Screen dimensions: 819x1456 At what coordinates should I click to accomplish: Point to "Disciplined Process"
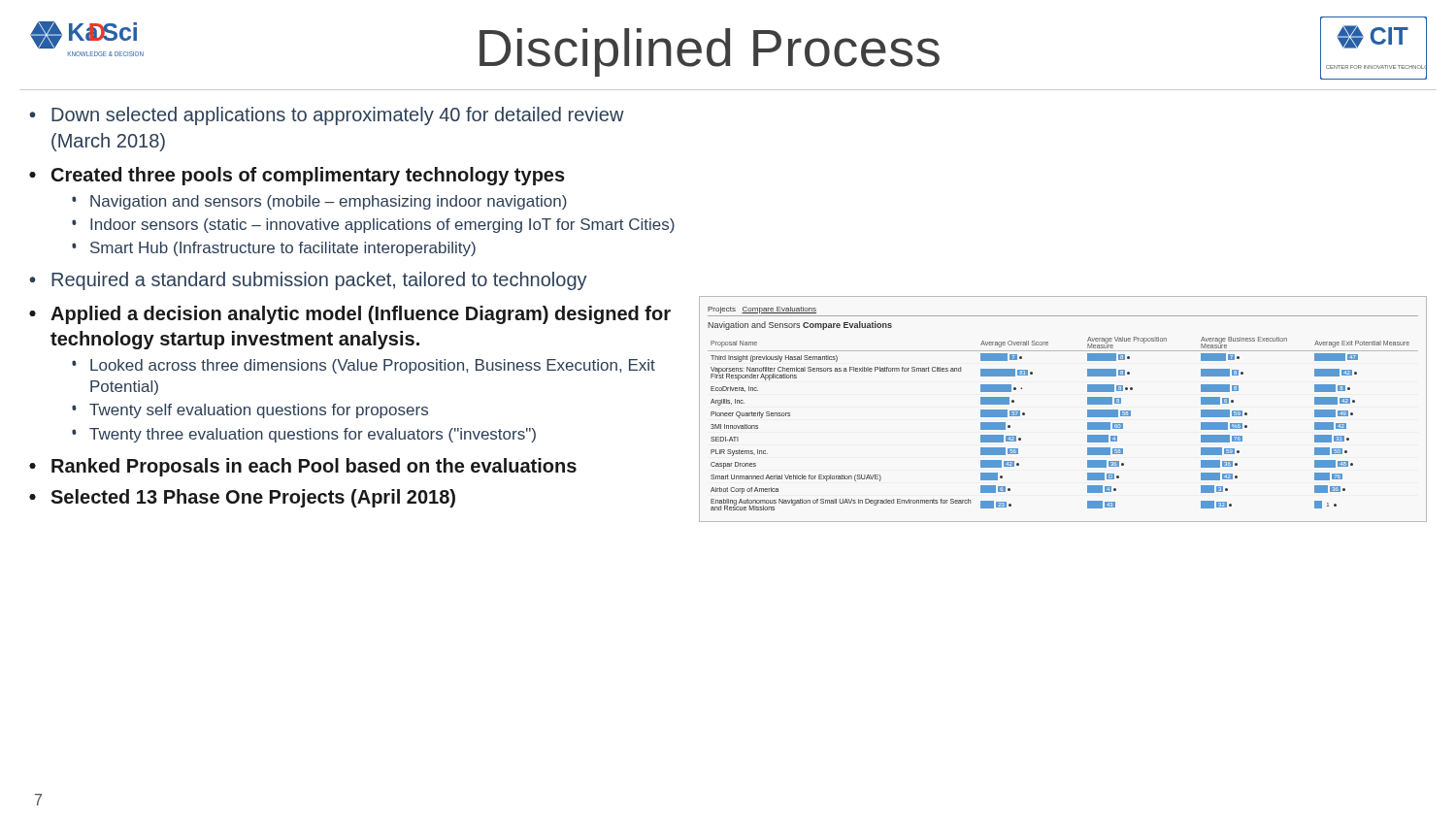[x=709, y=48]
